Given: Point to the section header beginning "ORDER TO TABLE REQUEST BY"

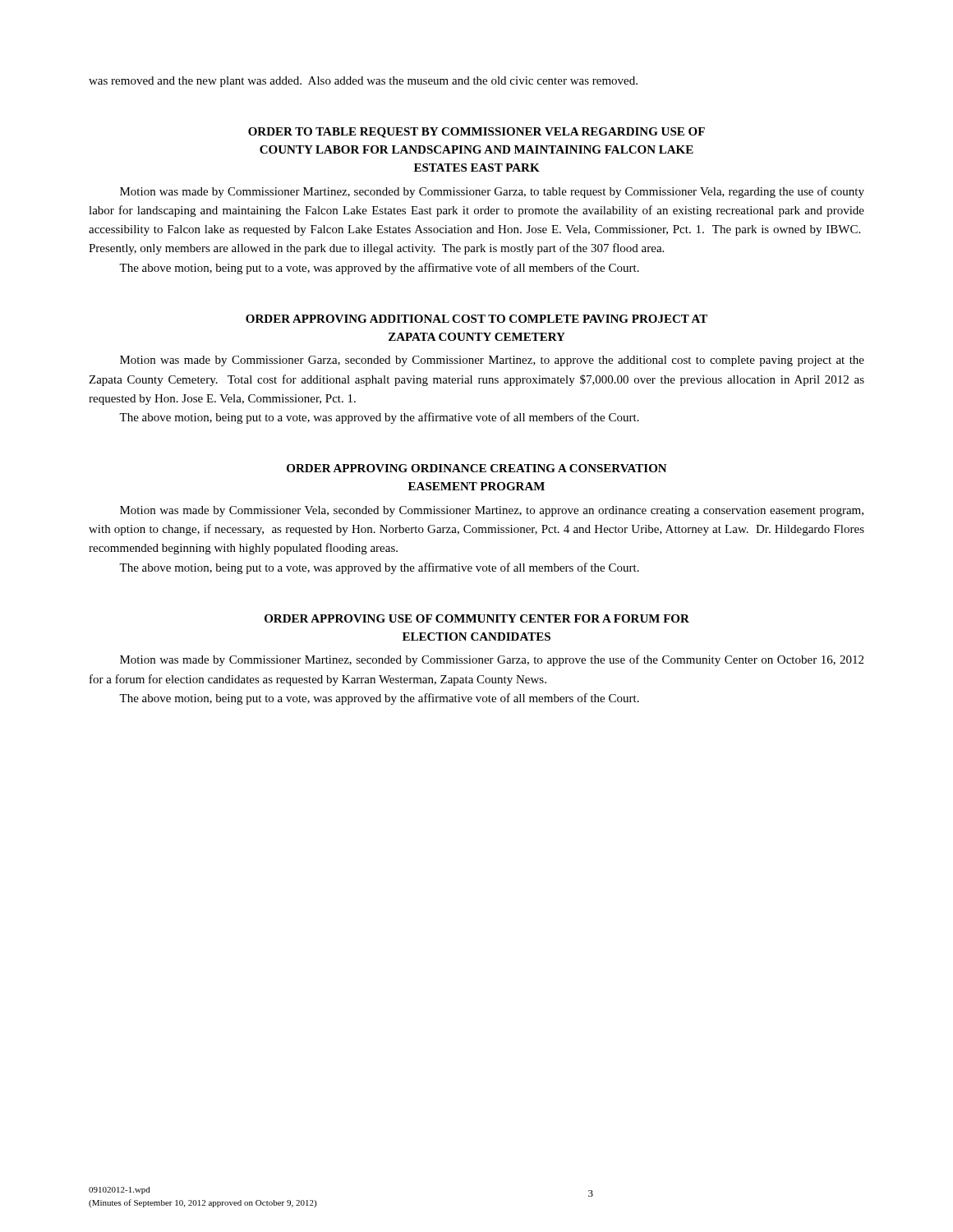Looking at the screenshot, I should click(476, 150).
